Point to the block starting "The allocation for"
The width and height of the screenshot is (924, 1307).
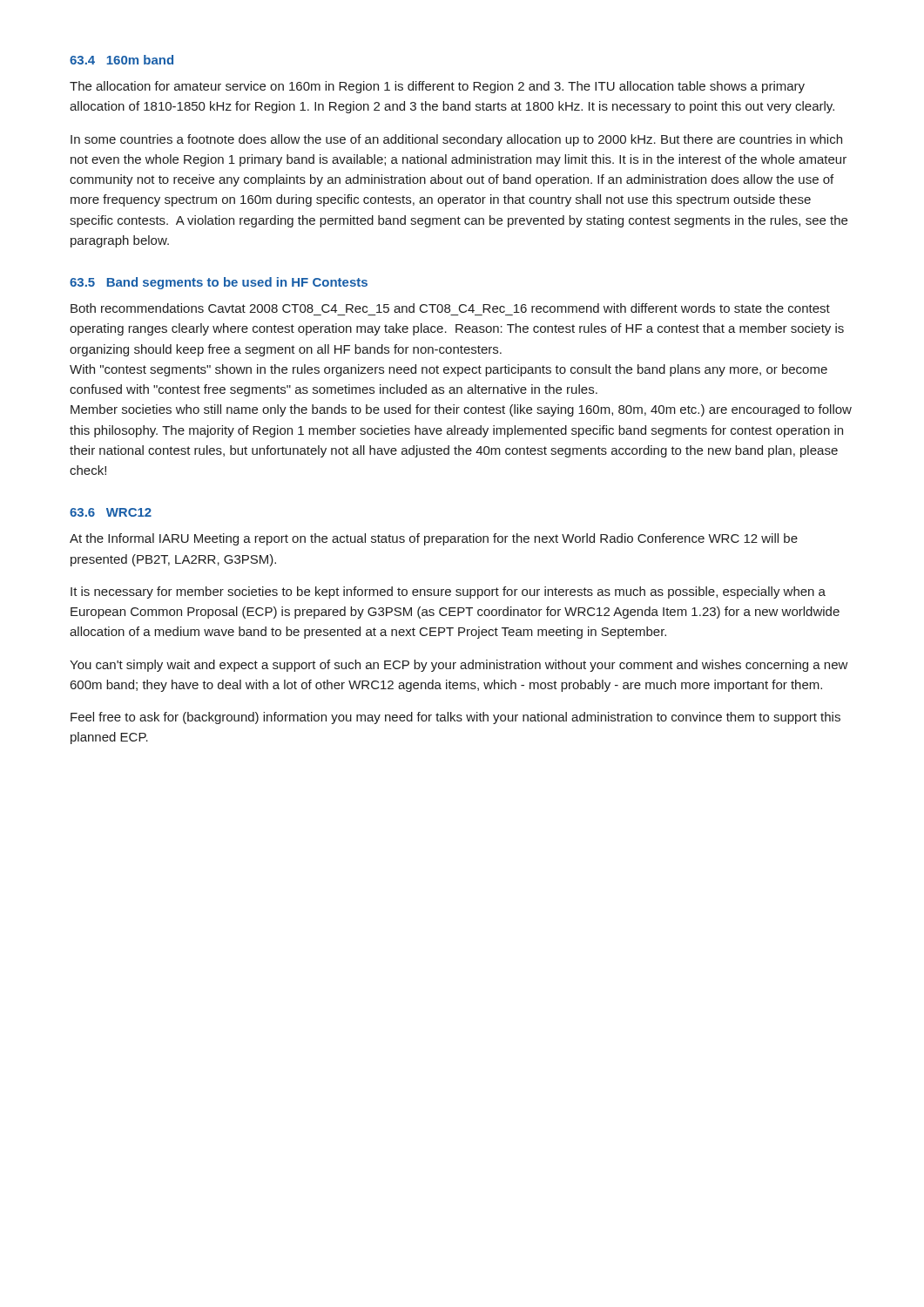click(453, 96)
